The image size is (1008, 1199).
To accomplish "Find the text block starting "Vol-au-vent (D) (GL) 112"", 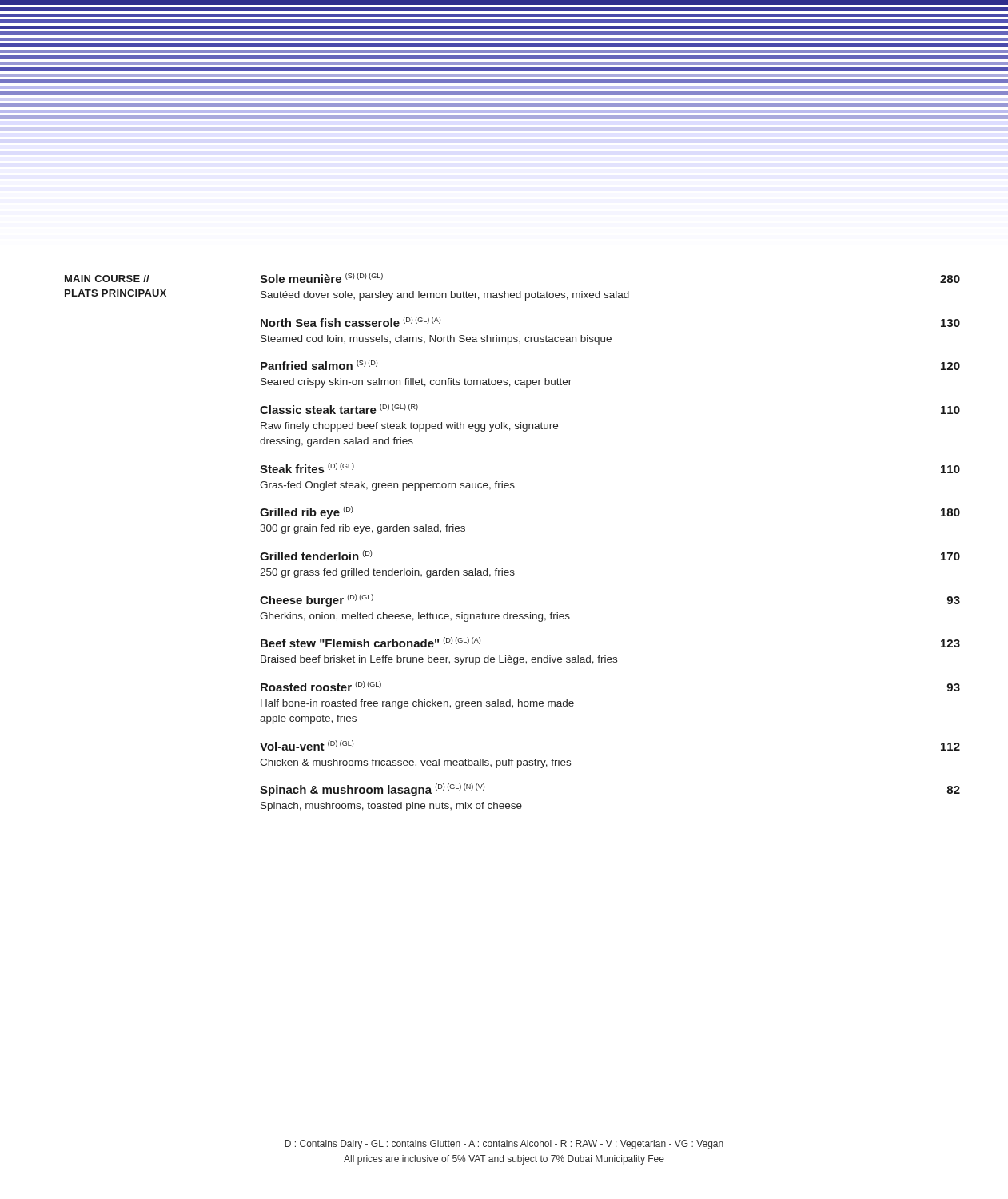I will 306,745.
